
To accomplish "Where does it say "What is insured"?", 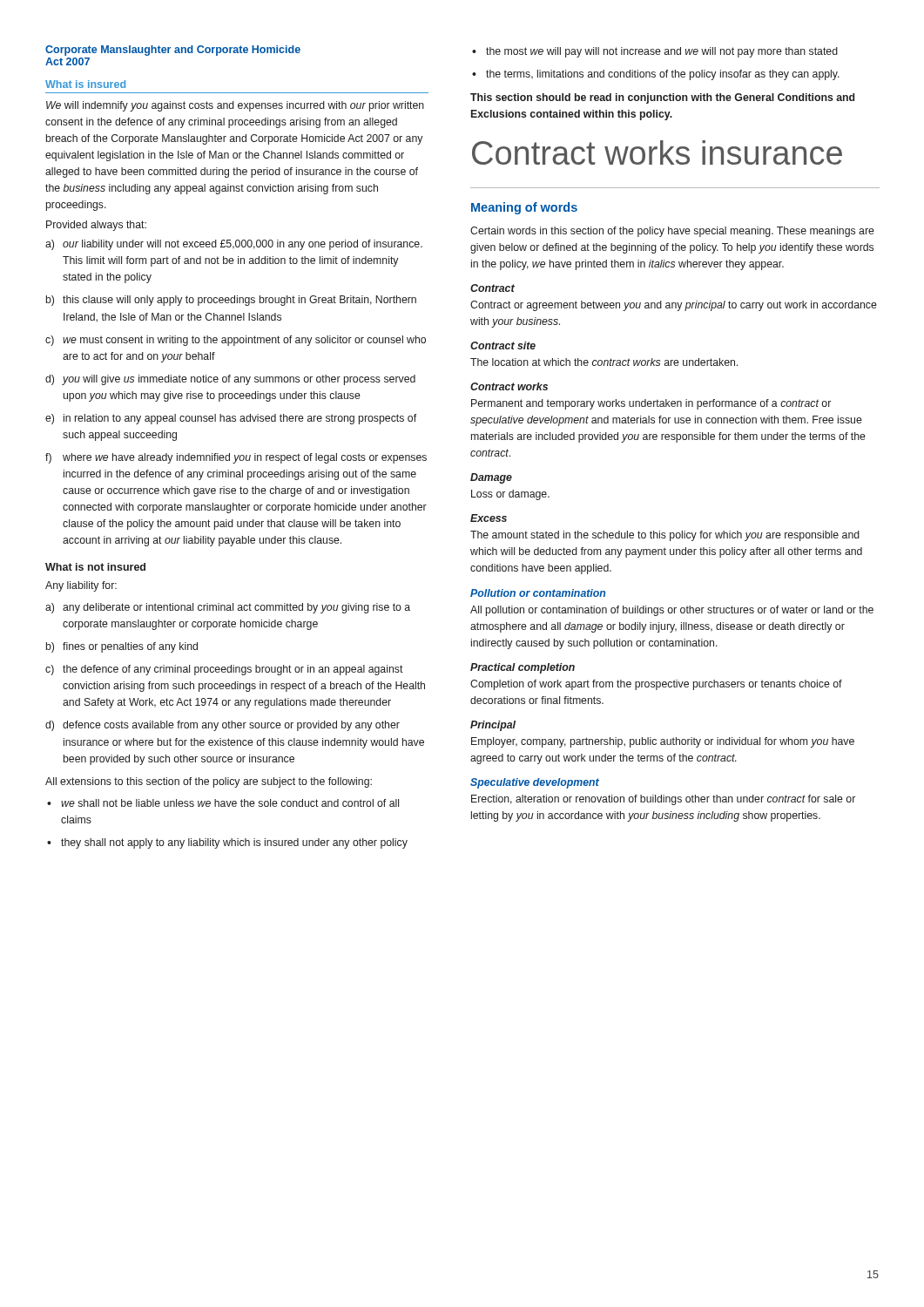I will coord(237,86).
